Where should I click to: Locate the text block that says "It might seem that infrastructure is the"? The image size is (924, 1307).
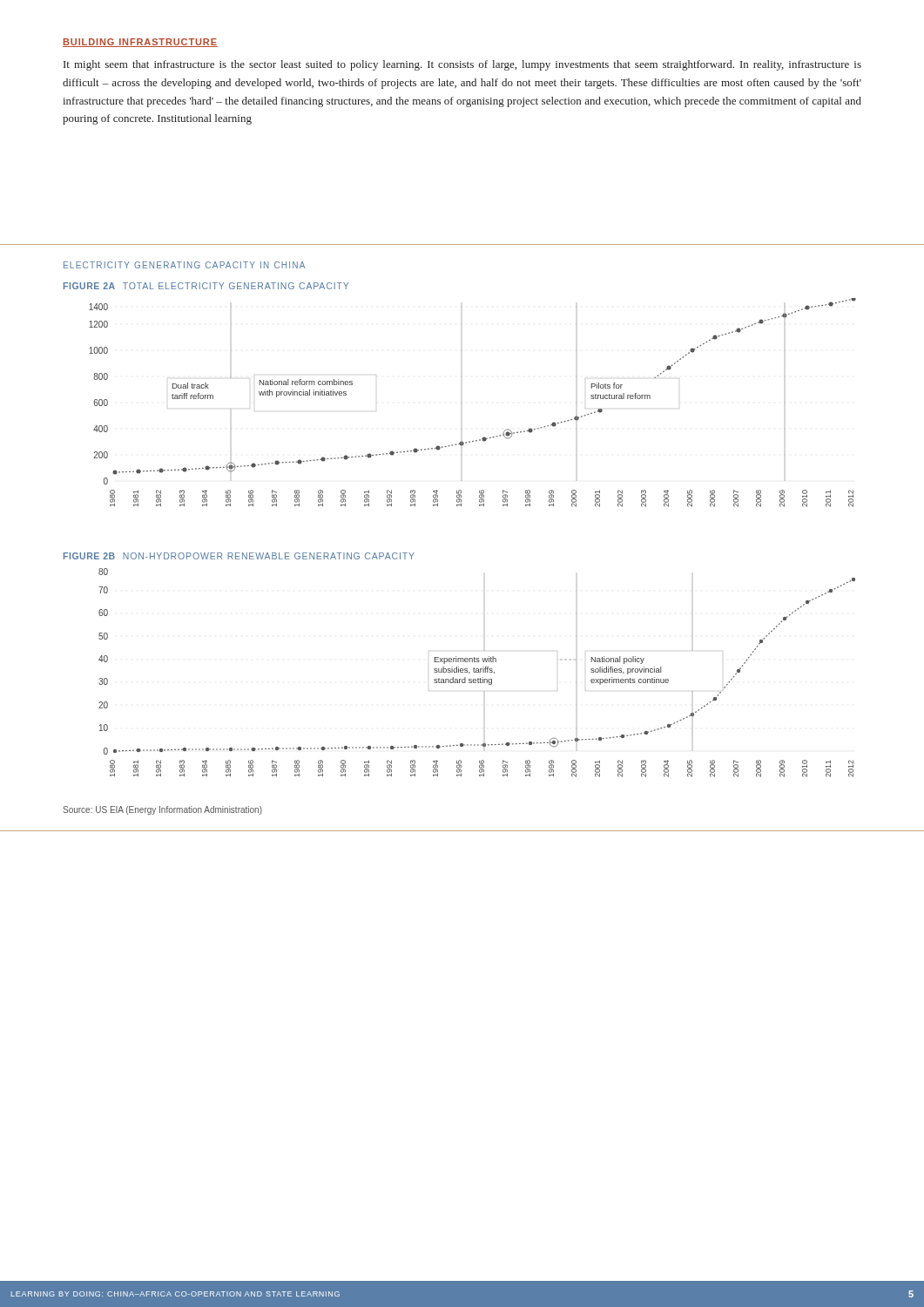(x=462, y=91)
